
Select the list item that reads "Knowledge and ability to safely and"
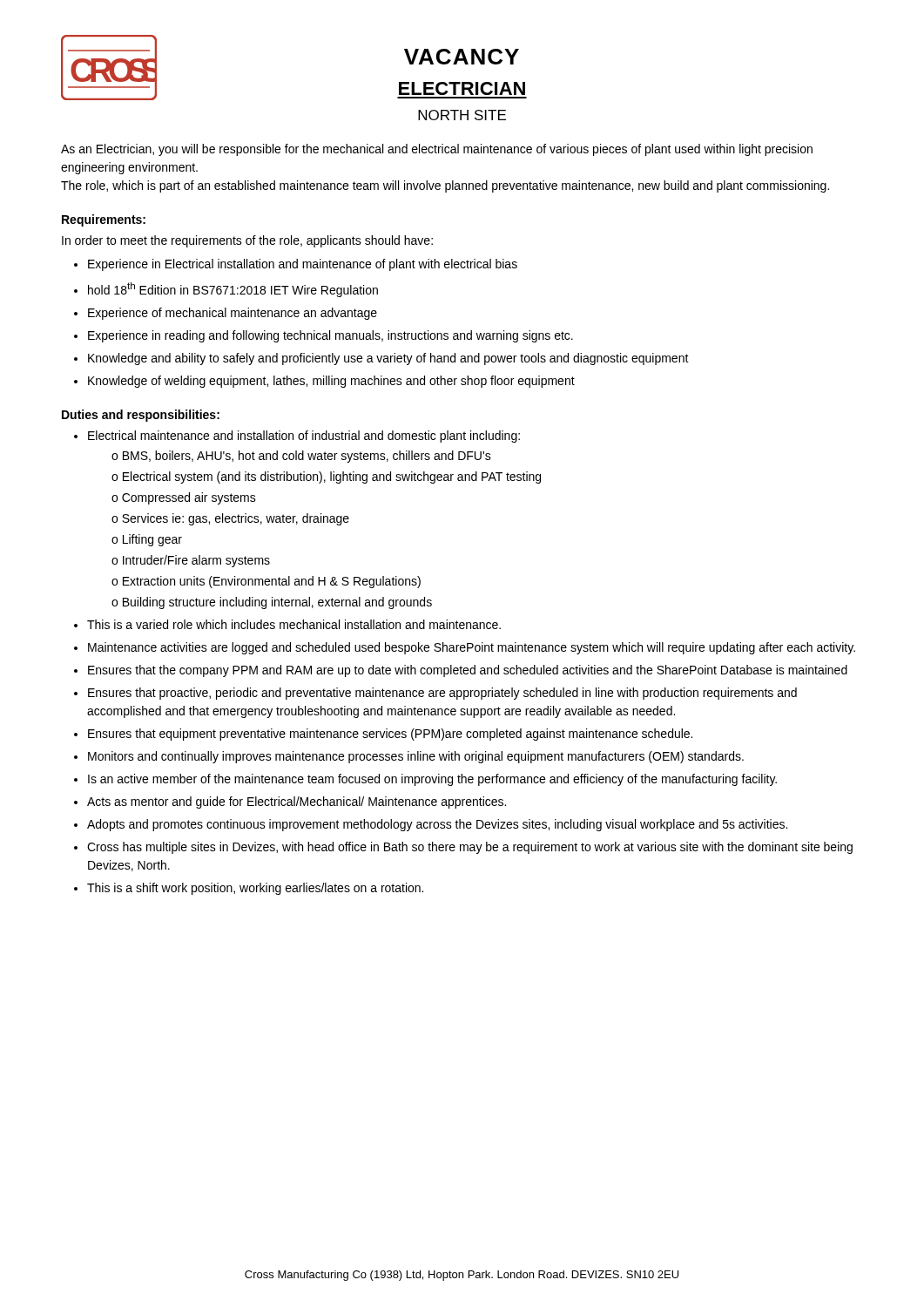pyautogui.click(x=388, y=358)
